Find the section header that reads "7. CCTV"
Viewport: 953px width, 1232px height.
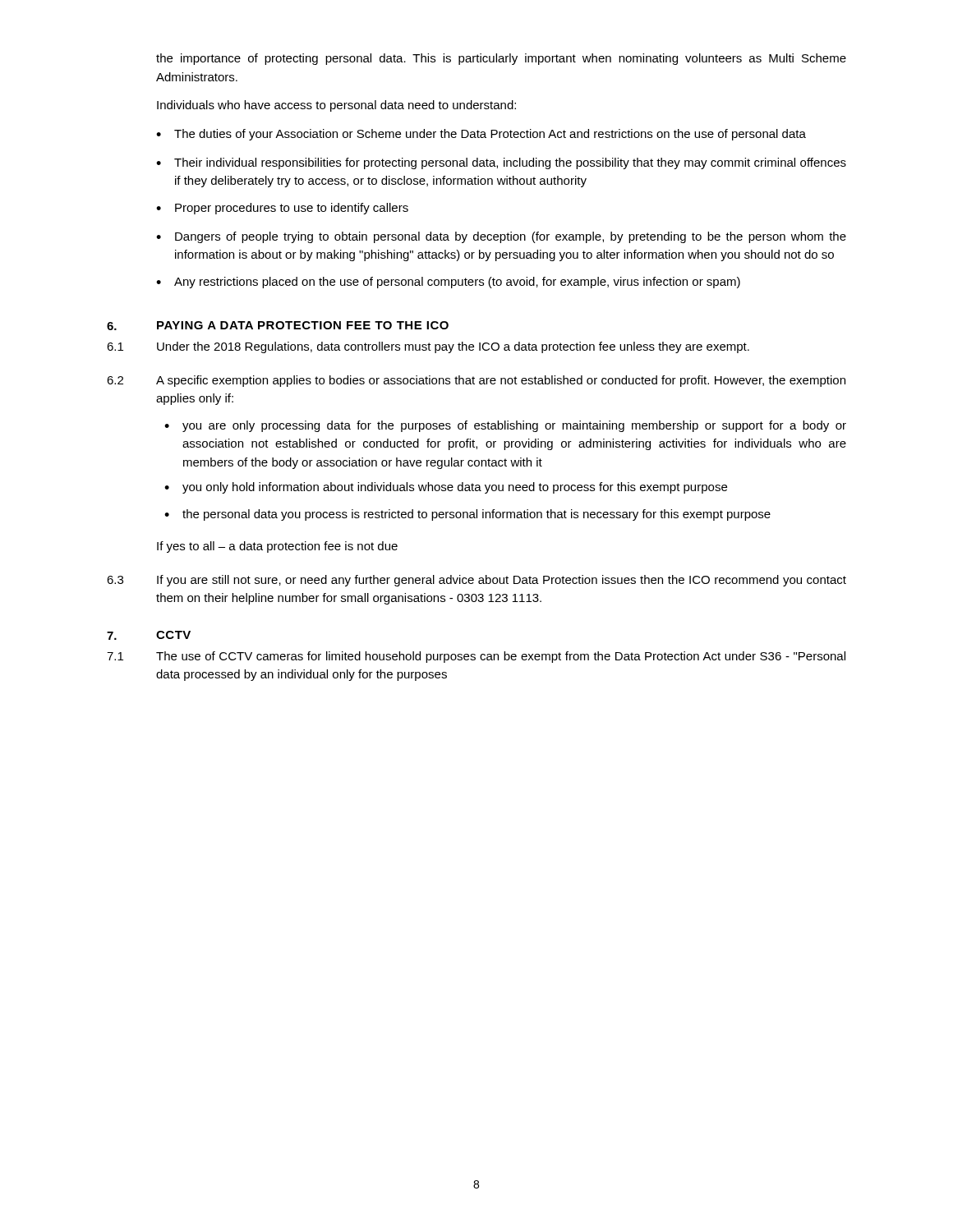(x=149, y=635)
